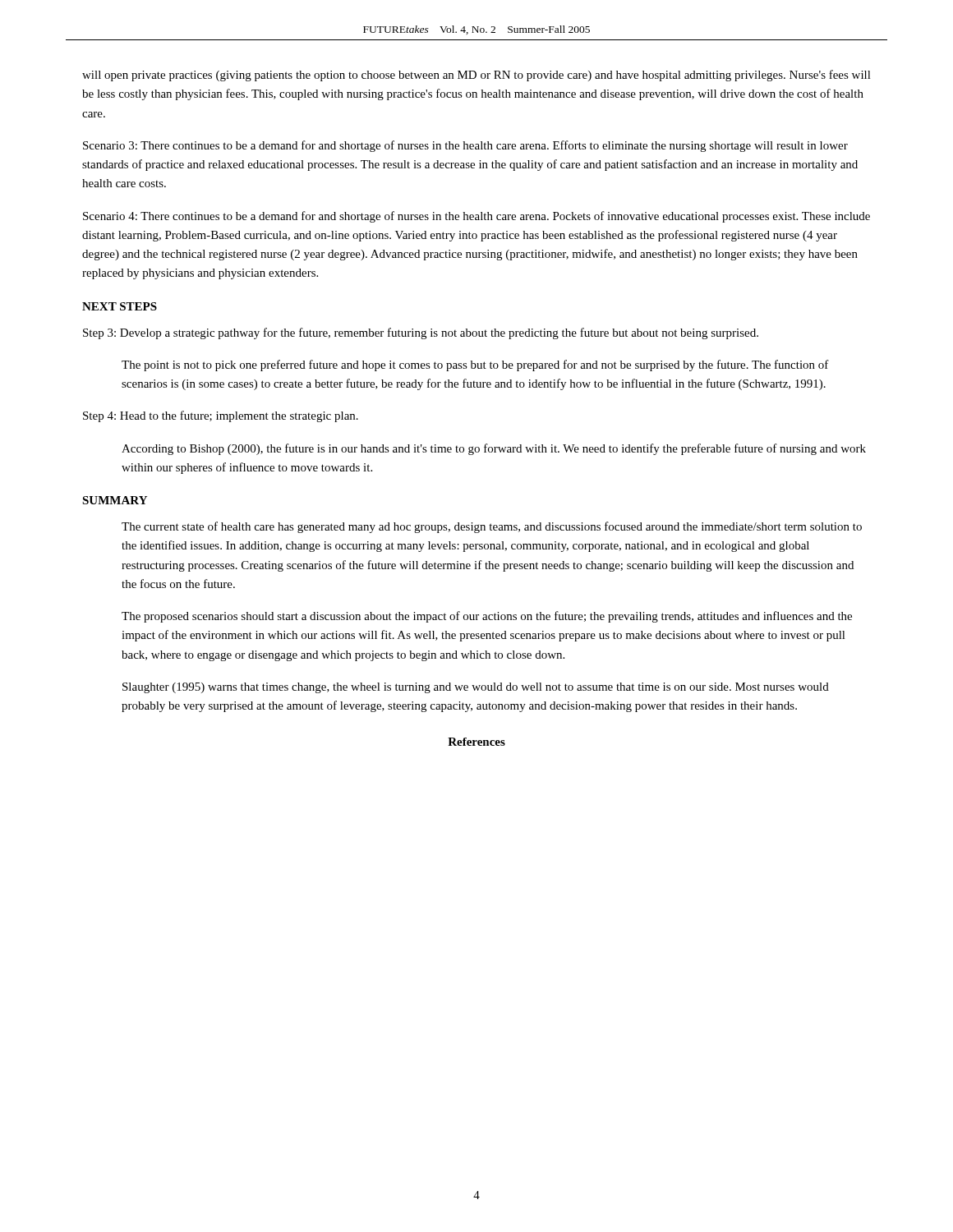Select the text block with the text "Scenario 3: There continues to be a"
This screenshot has height=1232, width=953.
476,165
